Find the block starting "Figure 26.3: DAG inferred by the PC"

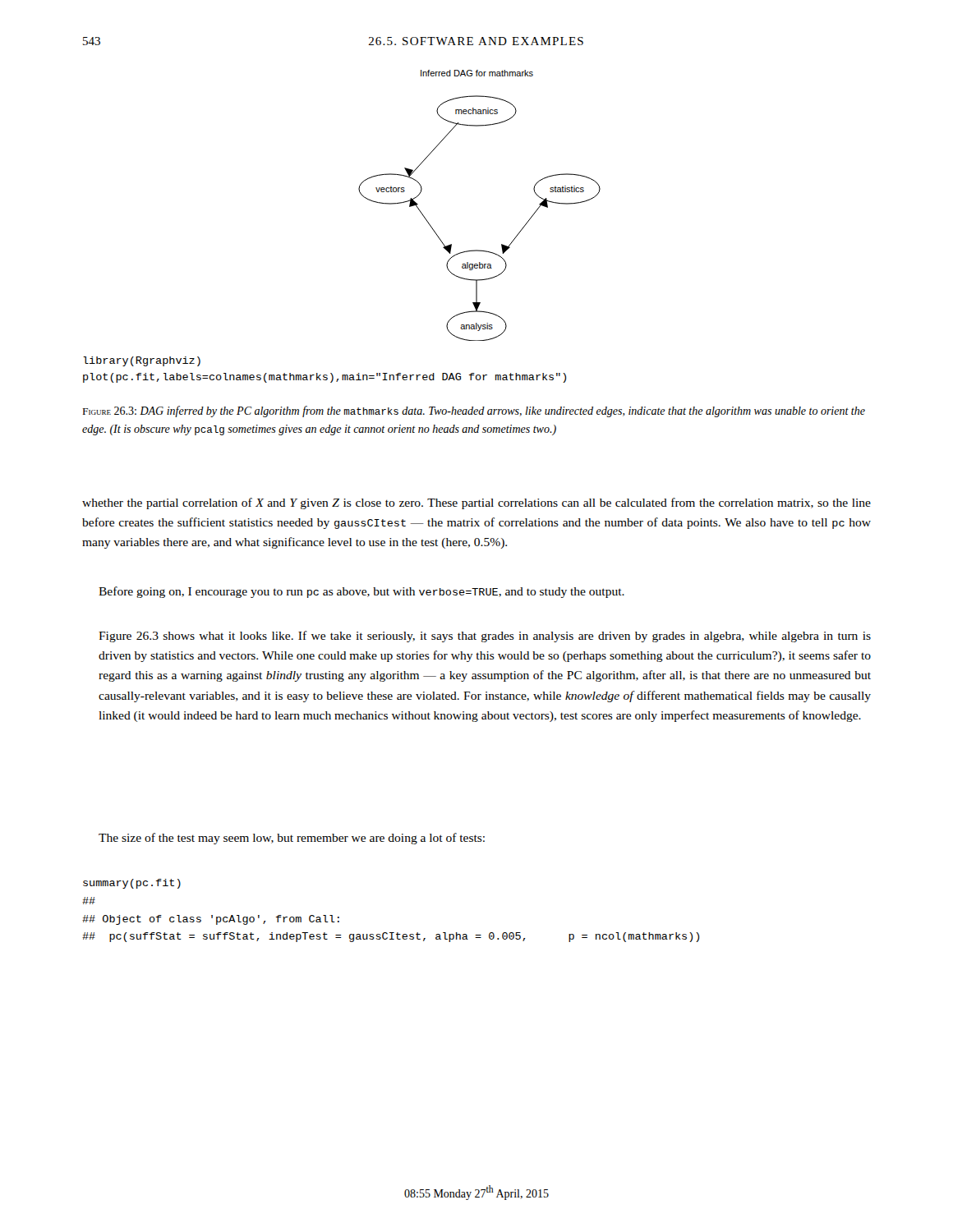pyautogui.click(x=474, y=420)
